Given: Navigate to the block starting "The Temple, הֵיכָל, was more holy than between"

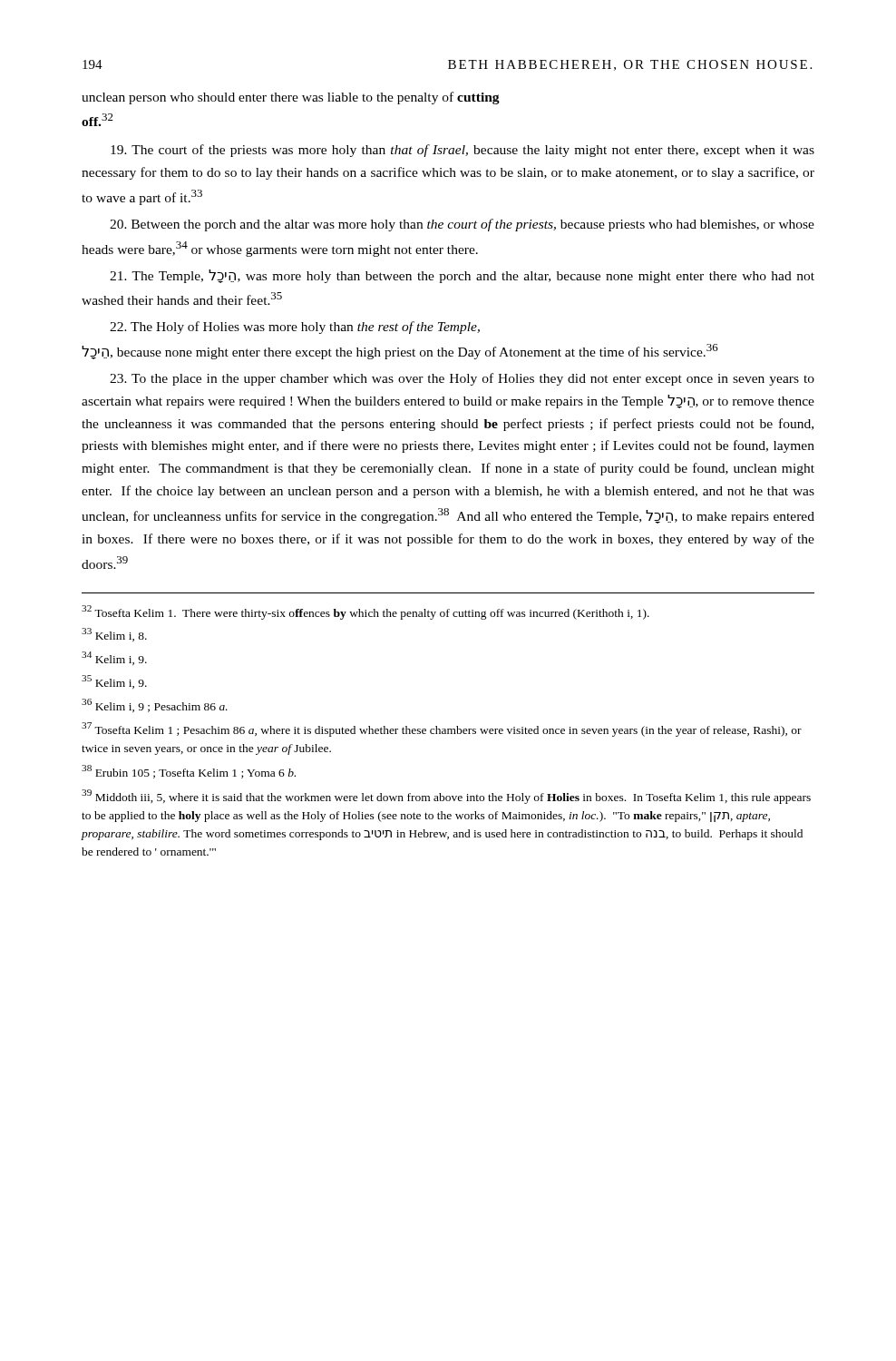Looking at the screenshot, I should [x=448, y=288].
